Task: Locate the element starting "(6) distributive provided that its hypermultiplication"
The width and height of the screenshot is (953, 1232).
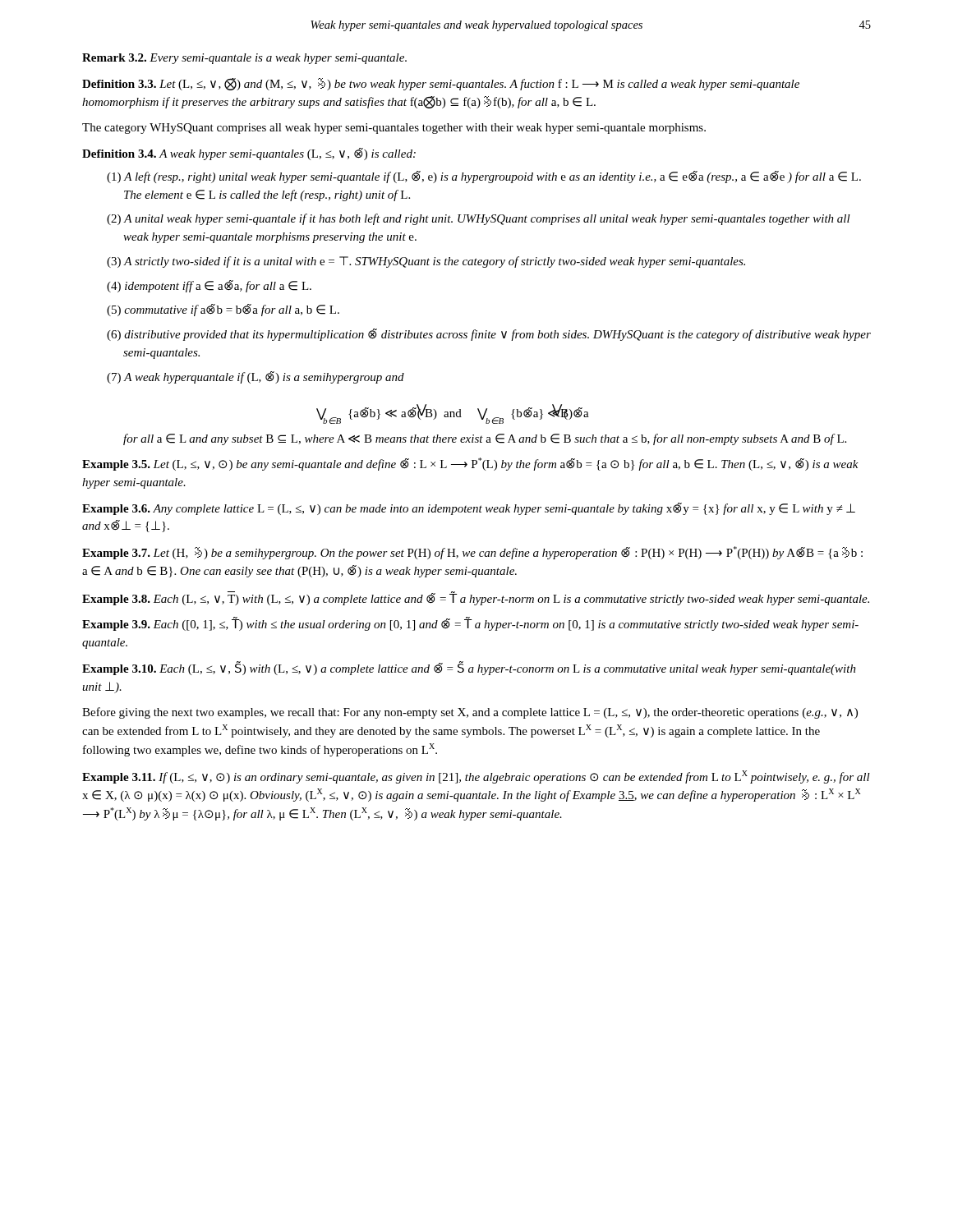Action: point(489,343)
